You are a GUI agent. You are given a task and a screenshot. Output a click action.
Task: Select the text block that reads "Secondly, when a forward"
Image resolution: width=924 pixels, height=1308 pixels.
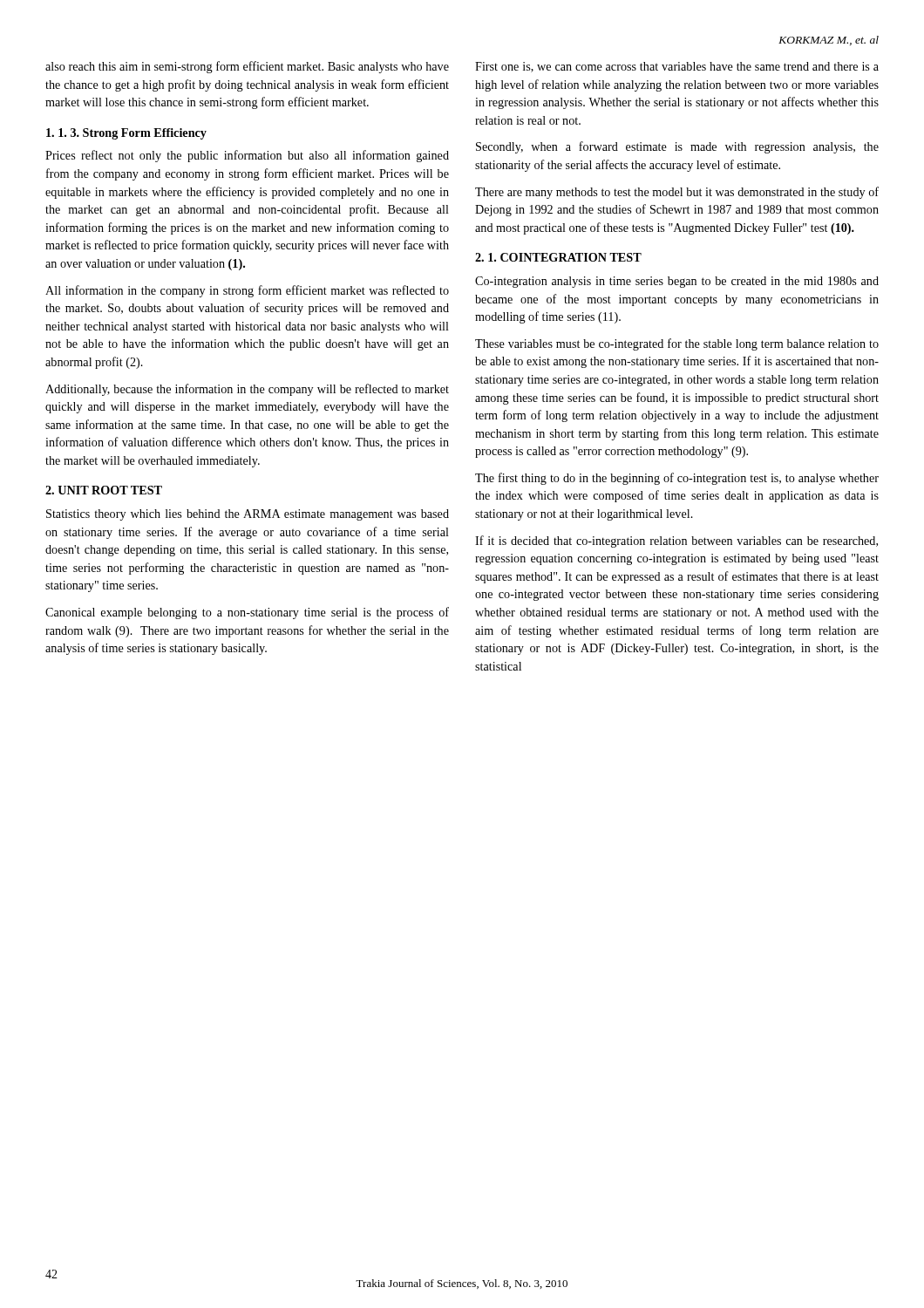pos(677,156)
